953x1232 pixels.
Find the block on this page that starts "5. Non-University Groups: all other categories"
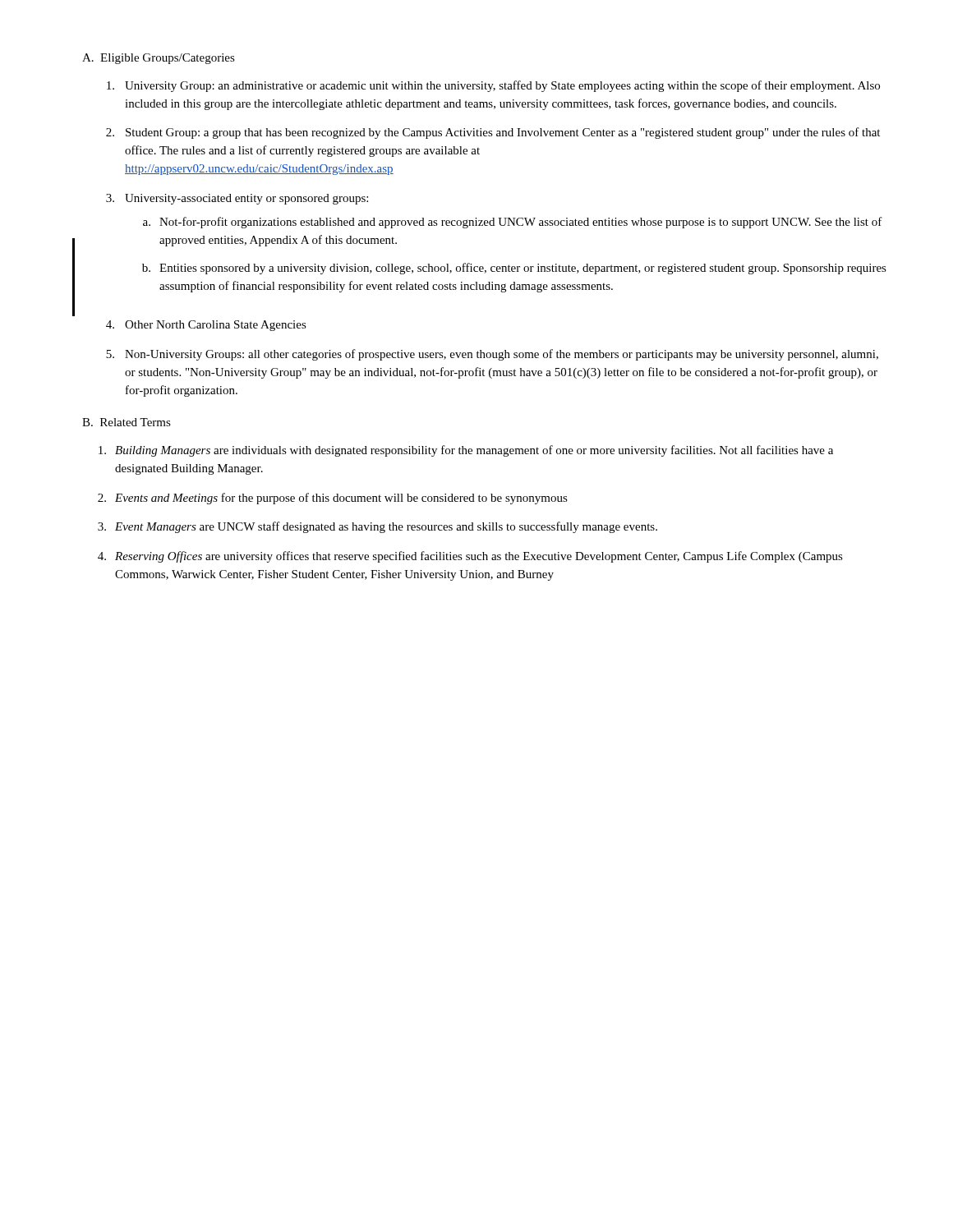coord(485,373)
